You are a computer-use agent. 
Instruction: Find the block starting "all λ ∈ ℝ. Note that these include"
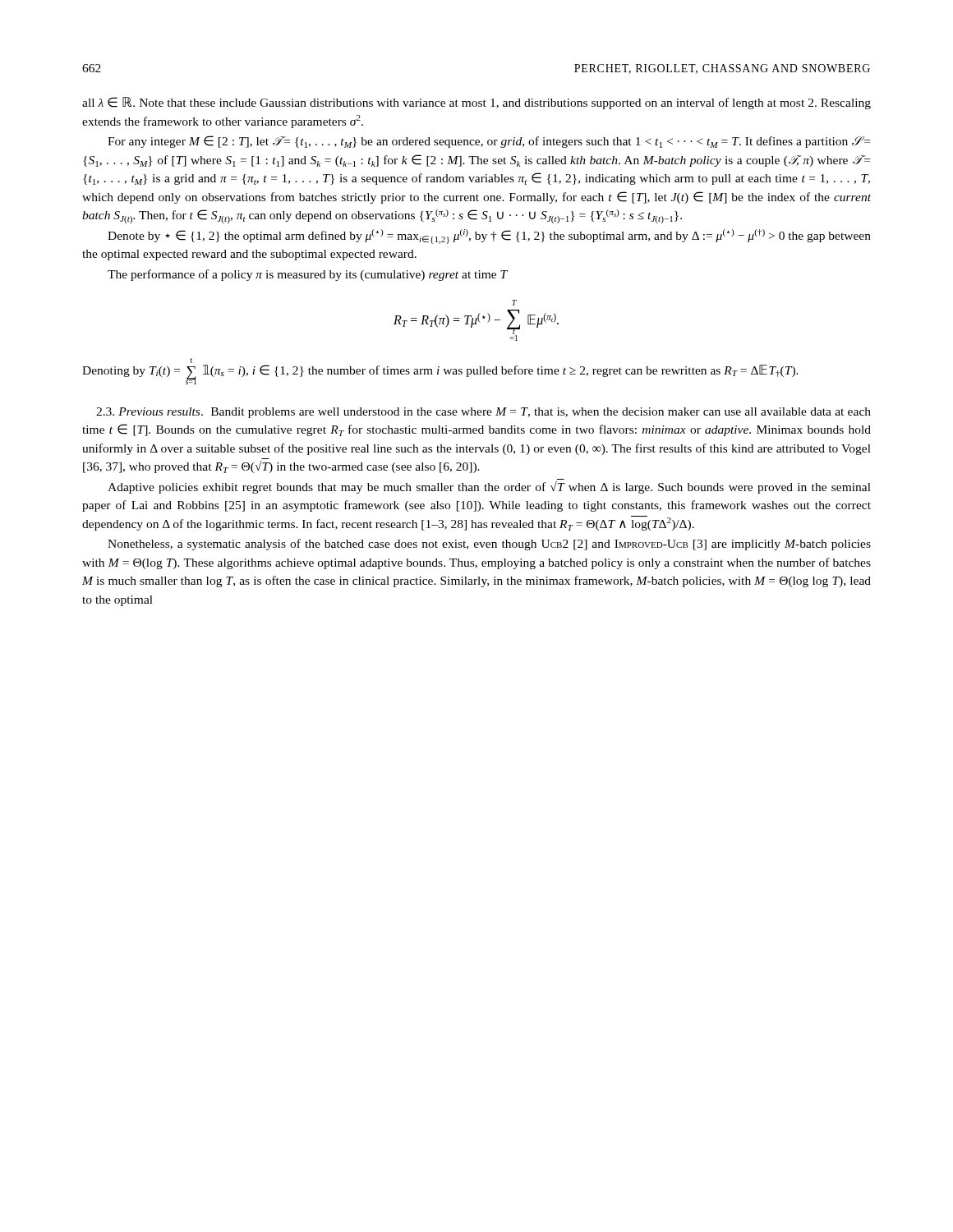coord(476,112)
